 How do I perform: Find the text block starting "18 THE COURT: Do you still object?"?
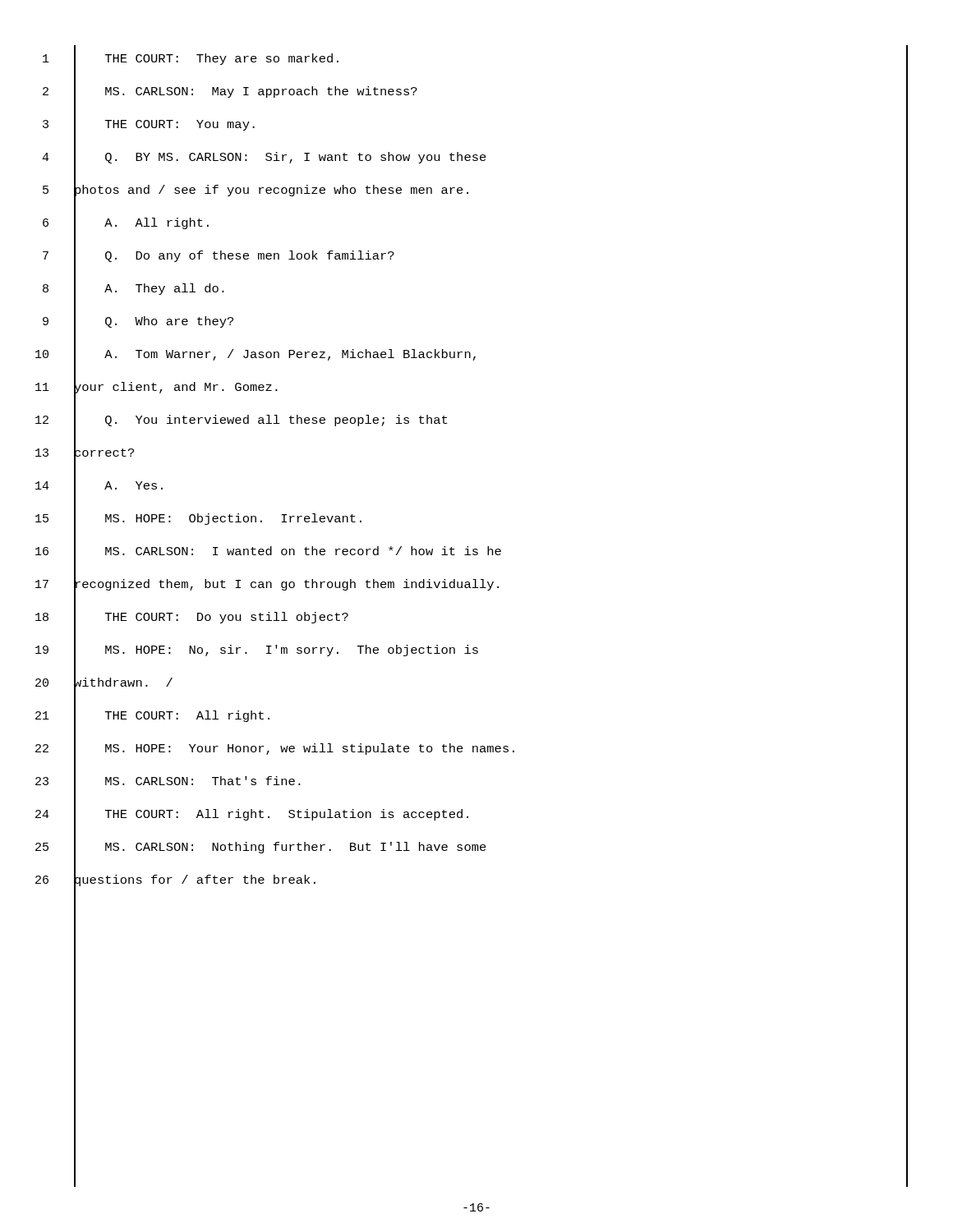pos(38,618)
